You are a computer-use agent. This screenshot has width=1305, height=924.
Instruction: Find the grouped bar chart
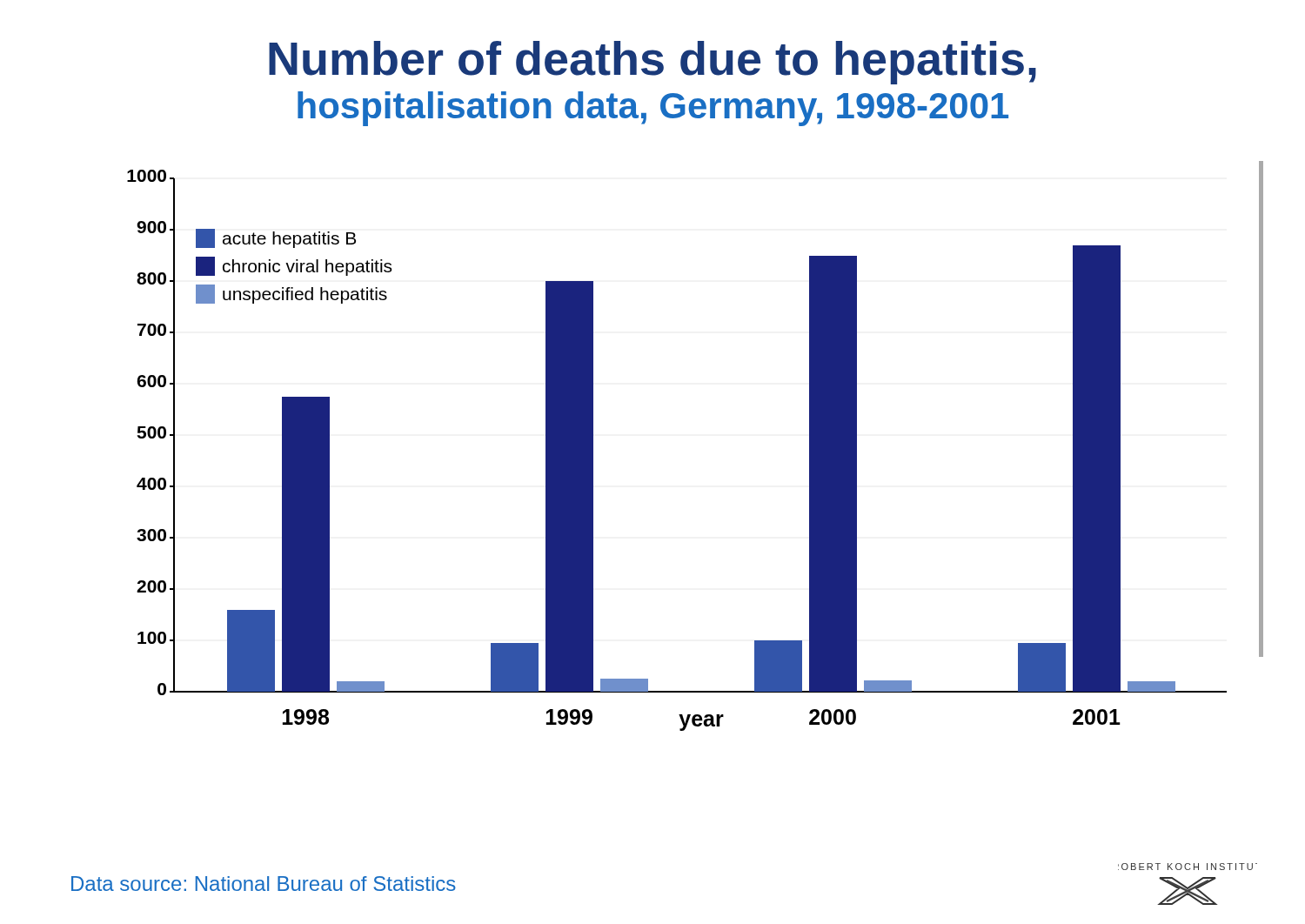coord(657,487)
